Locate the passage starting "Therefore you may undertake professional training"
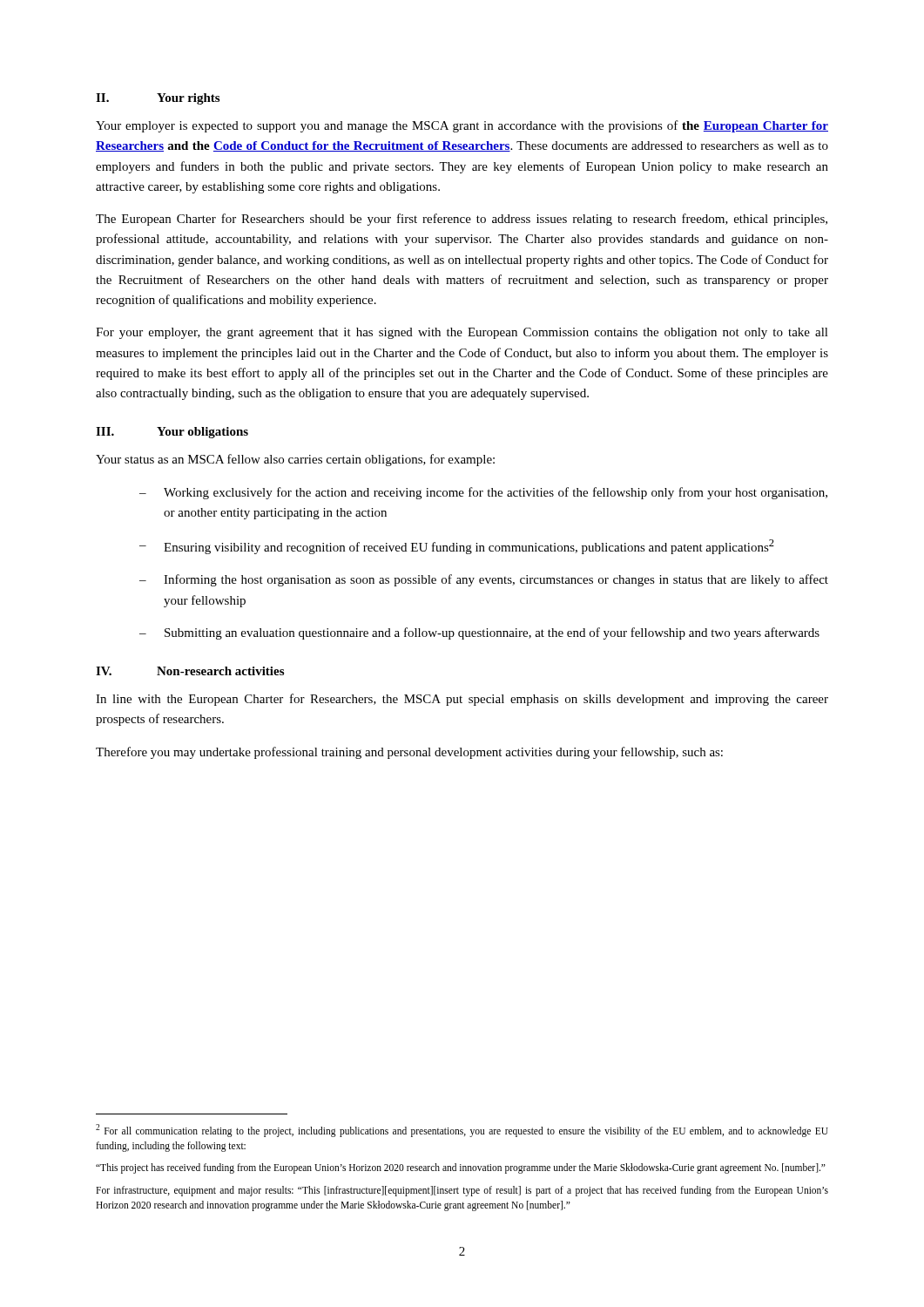This screenshot has height=1307, width=924. (410, 752)
